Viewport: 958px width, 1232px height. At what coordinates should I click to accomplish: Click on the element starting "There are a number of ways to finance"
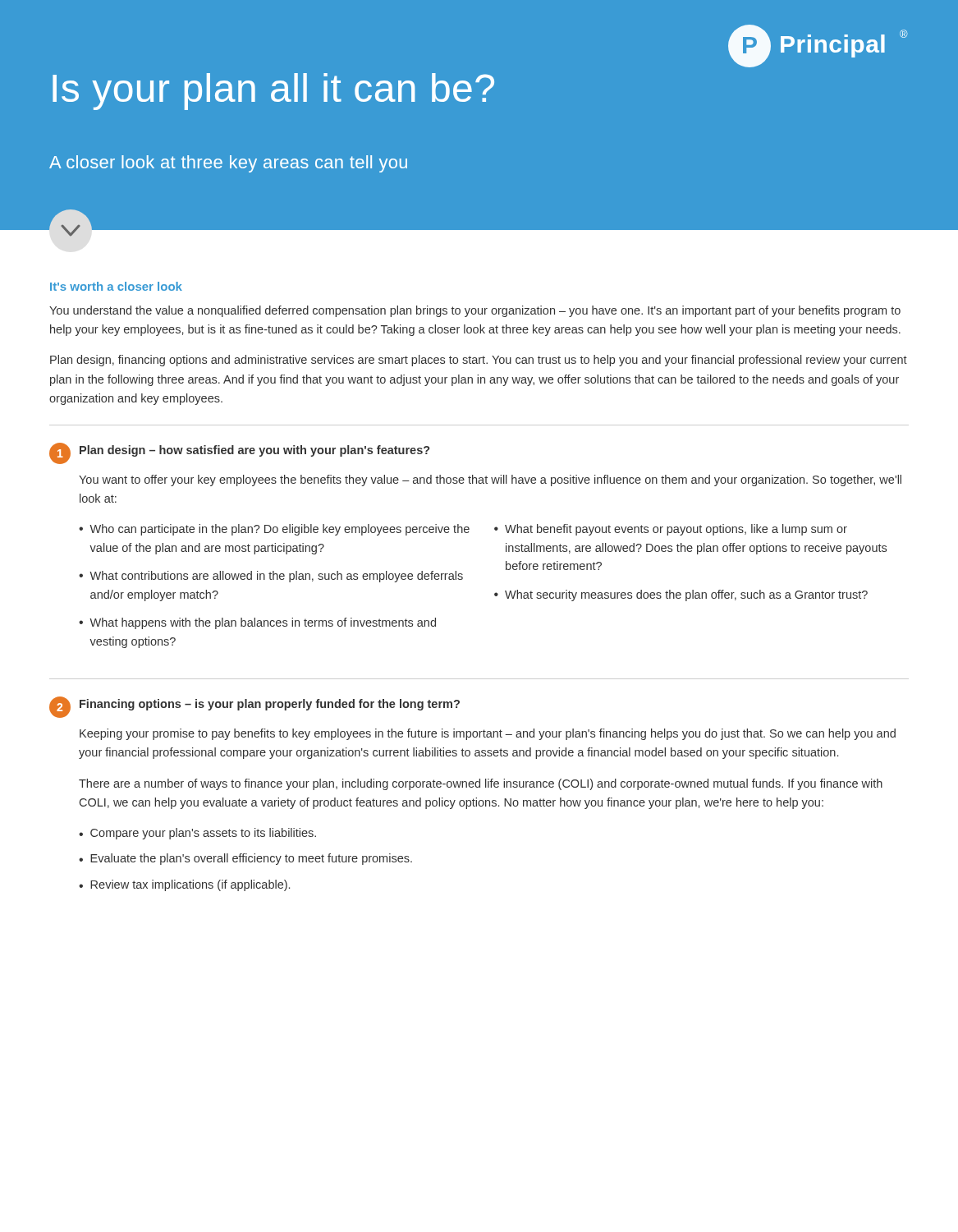481,793
